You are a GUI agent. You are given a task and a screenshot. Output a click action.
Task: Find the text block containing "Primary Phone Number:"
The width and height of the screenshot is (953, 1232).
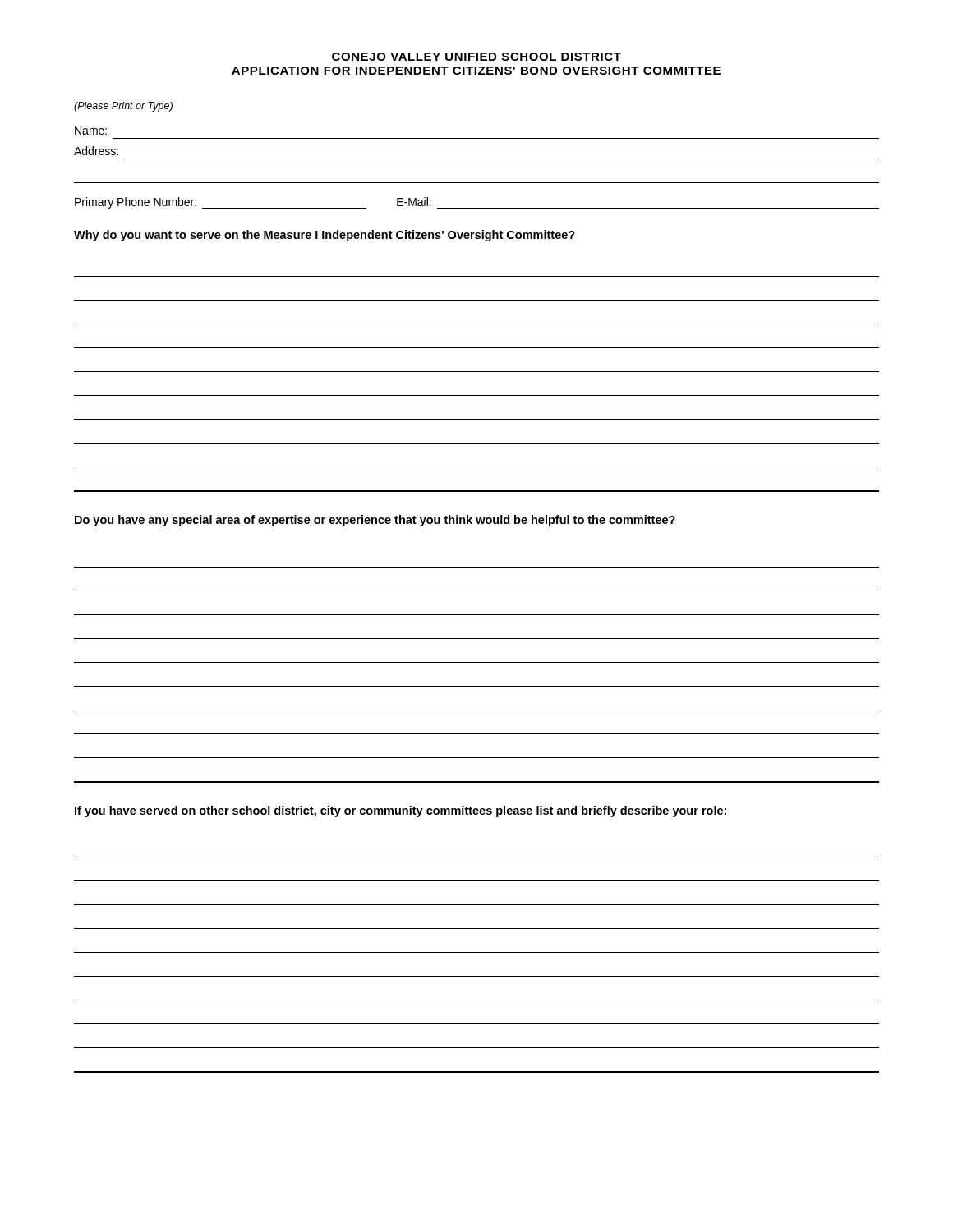[476, 201]
